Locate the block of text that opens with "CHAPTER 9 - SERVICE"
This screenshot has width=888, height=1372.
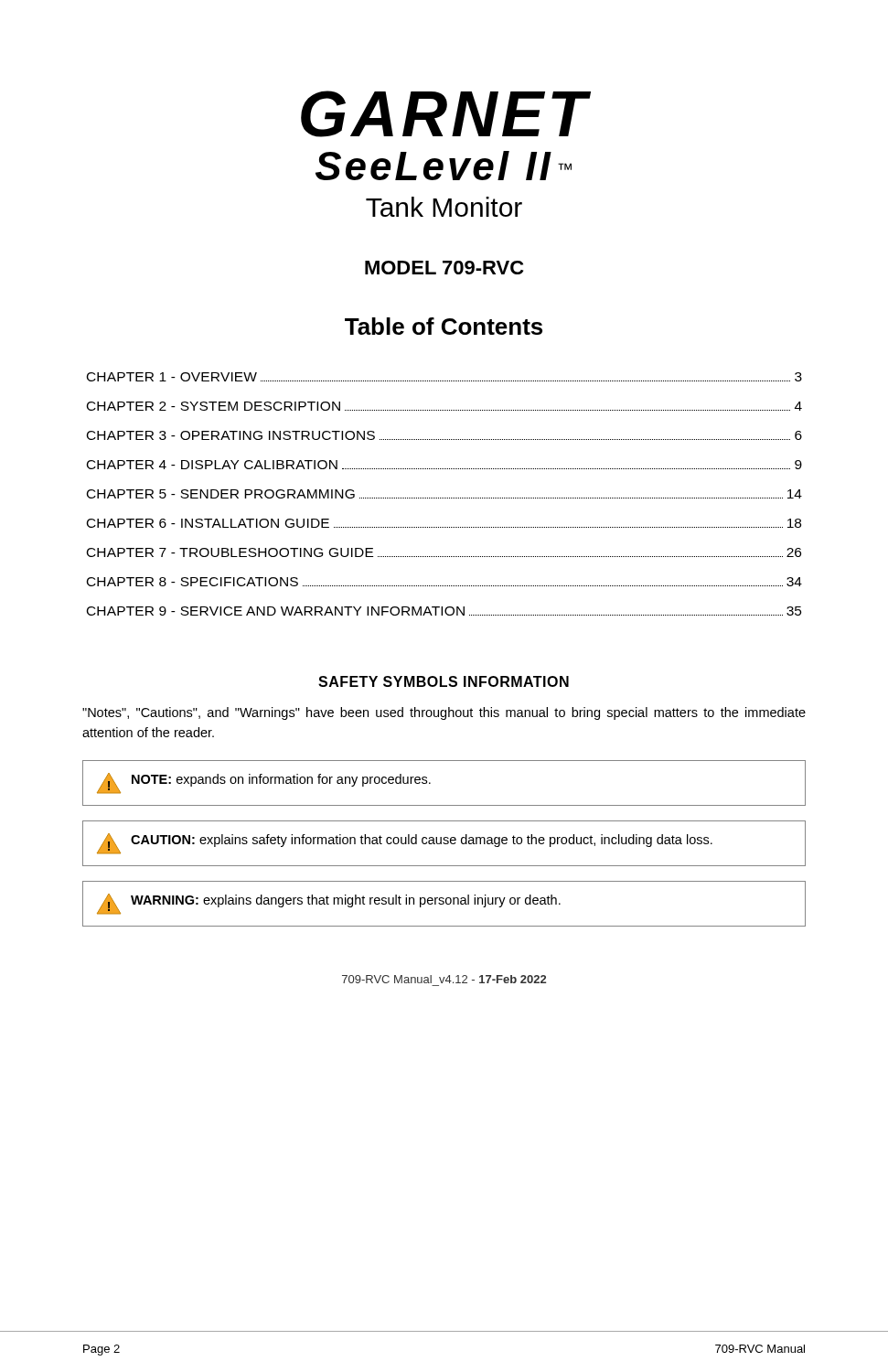[444, 611]
